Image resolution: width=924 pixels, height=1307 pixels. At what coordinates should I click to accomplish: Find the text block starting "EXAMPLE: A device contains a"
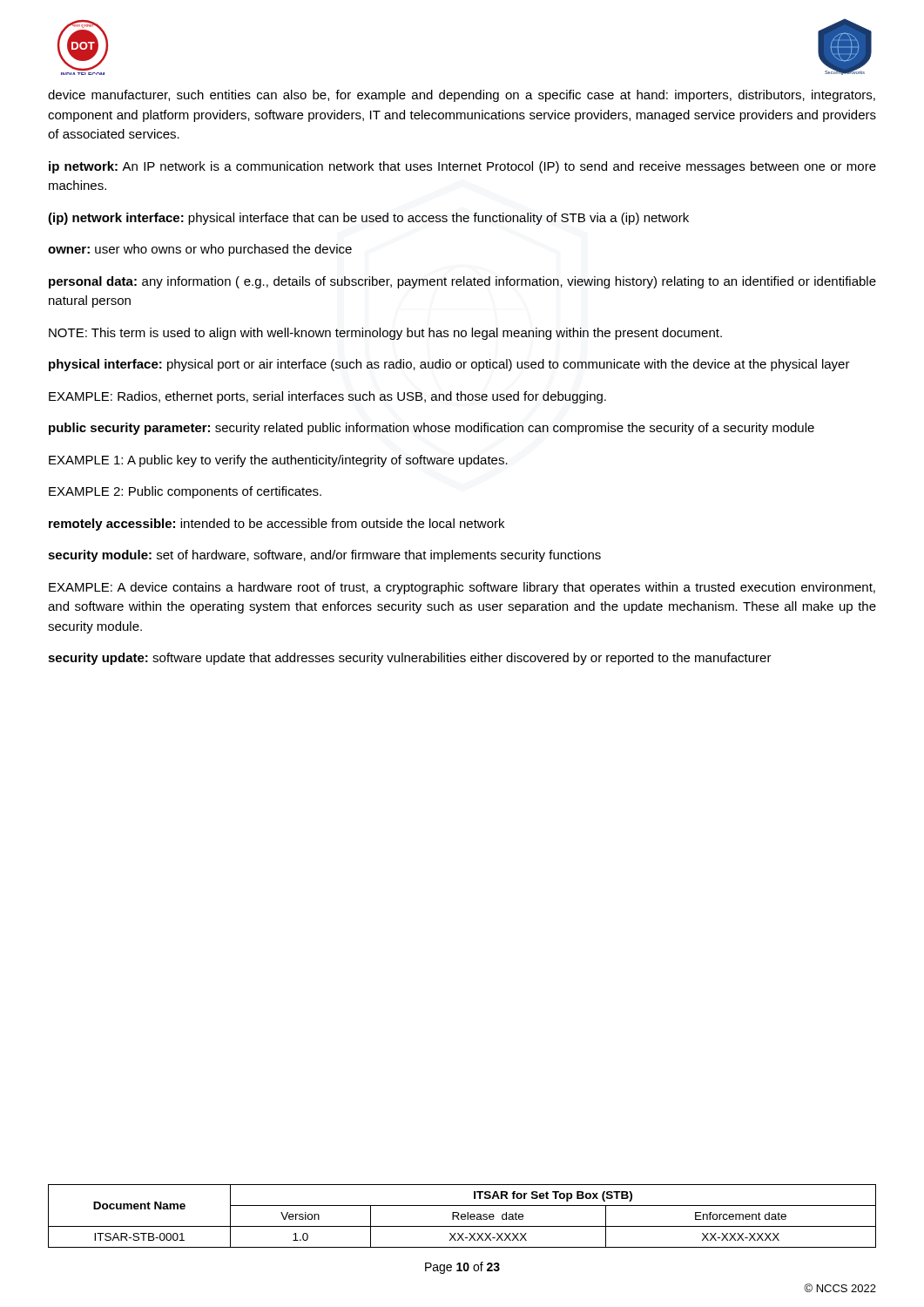click(x=462, y=606)
